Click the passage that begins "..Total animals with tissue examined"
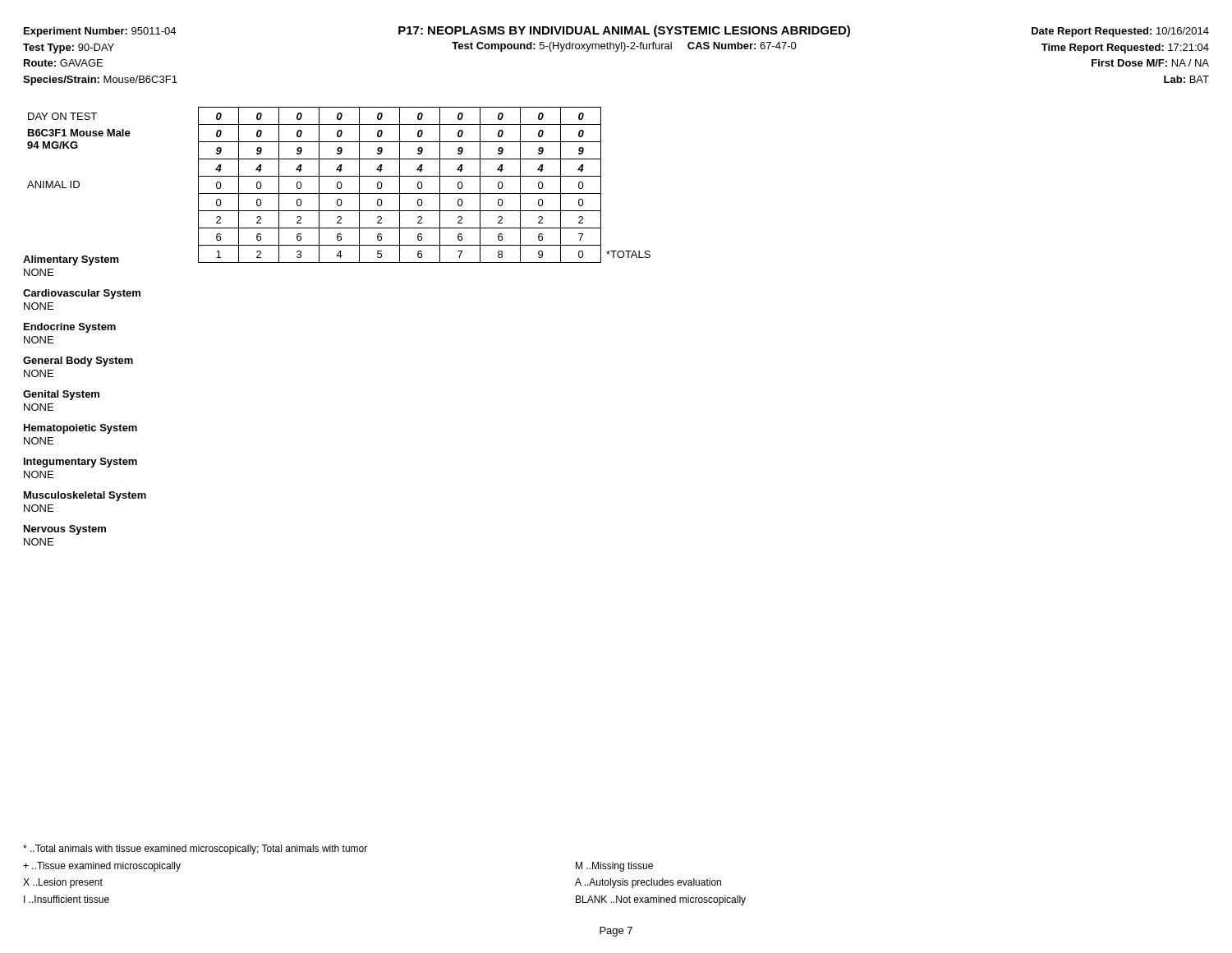1232x953 pixels. tap(195, 849)
